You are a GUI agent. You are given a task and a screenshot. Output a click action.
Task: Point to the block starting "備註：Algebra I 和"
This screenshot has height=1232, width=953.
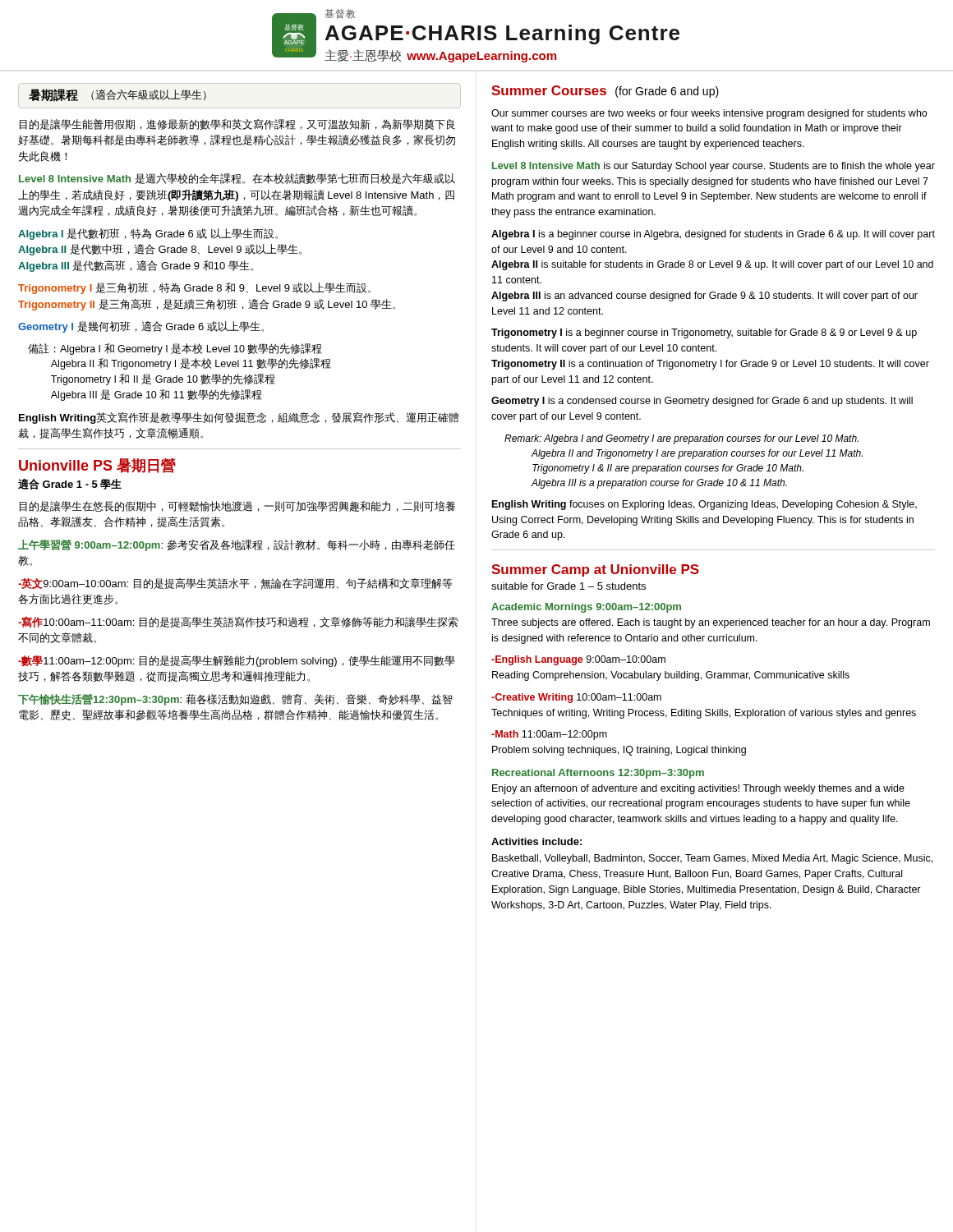pyautogui.click(x=244, y=372)
